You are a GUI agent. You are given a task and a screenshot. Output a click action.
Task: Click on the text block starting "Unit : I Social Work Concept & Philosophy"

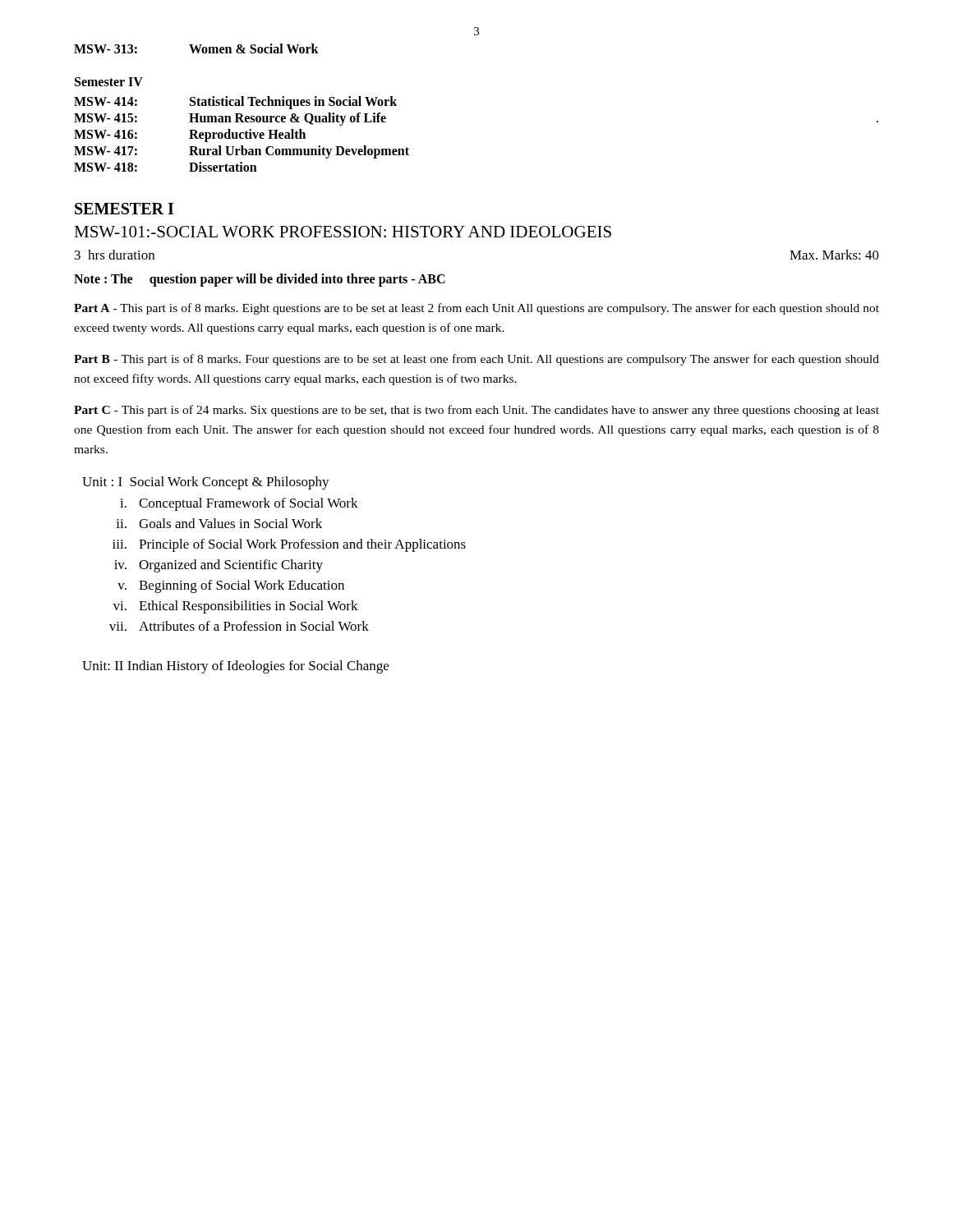pyautogui.click(x=206, y=482)
